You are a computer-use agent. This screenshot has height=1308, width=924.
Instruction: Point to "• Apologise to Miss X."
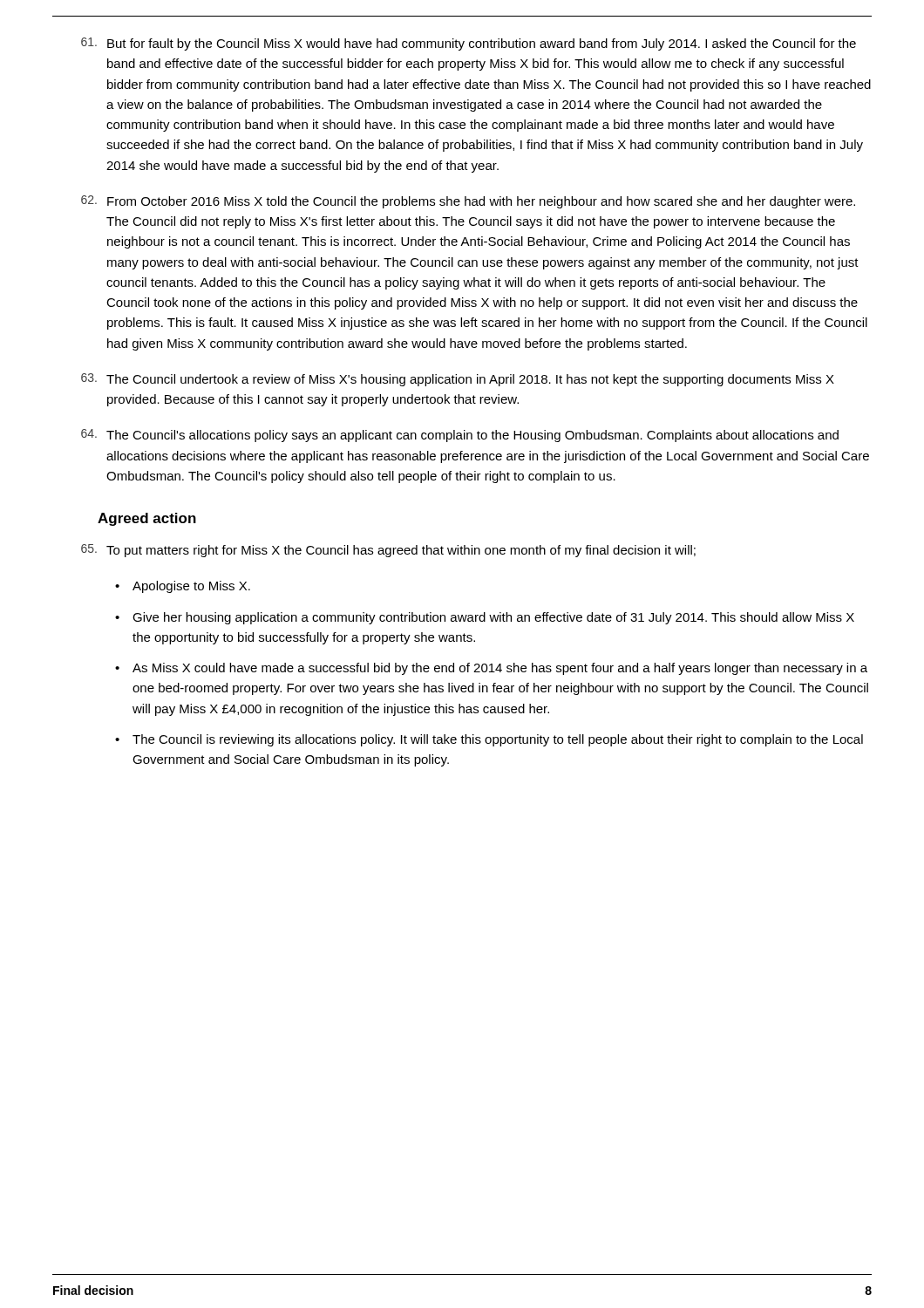click(x=183, y=587)
